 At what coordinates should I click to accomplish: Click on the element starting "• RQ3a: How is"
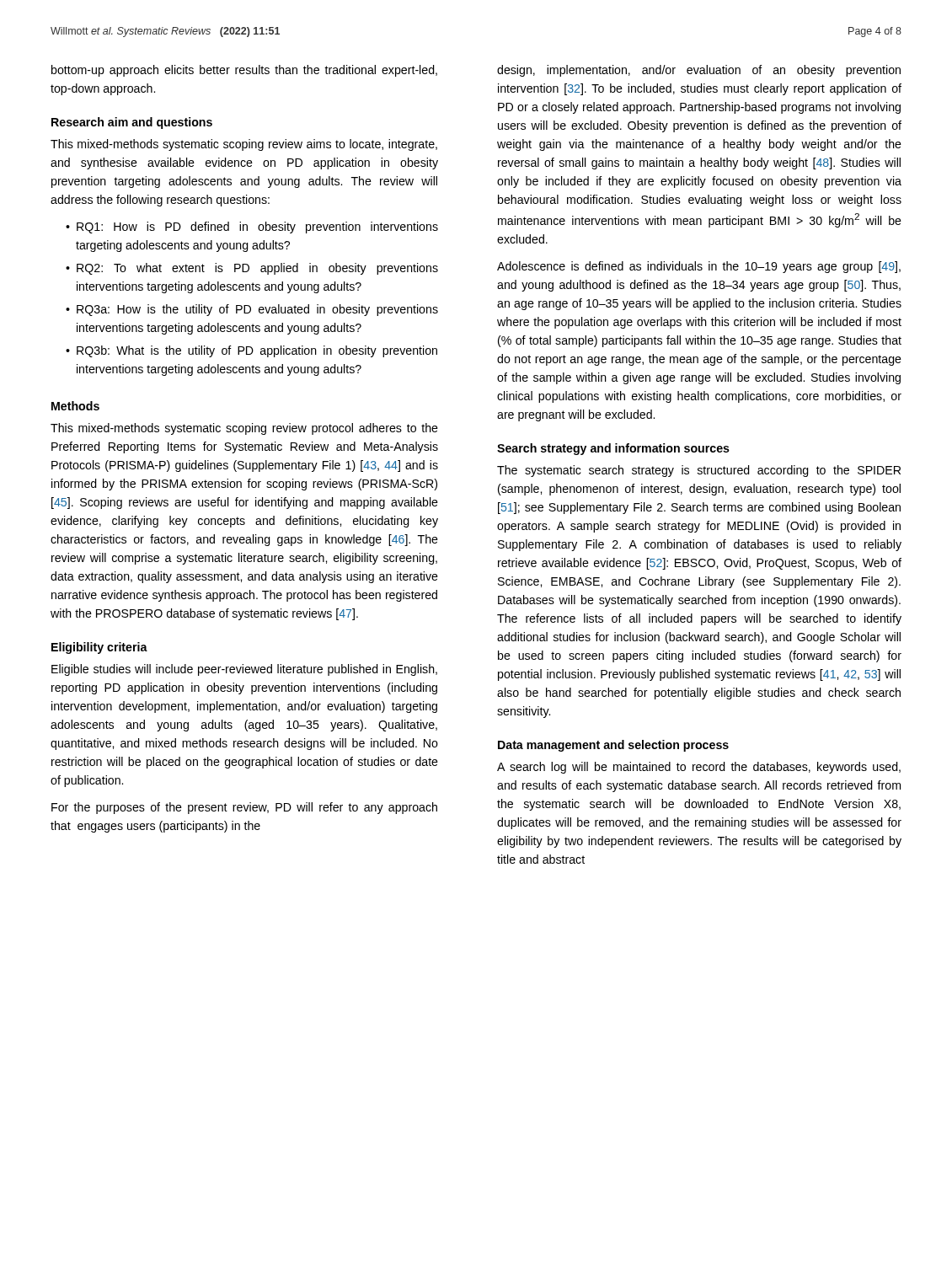[252, 319]
